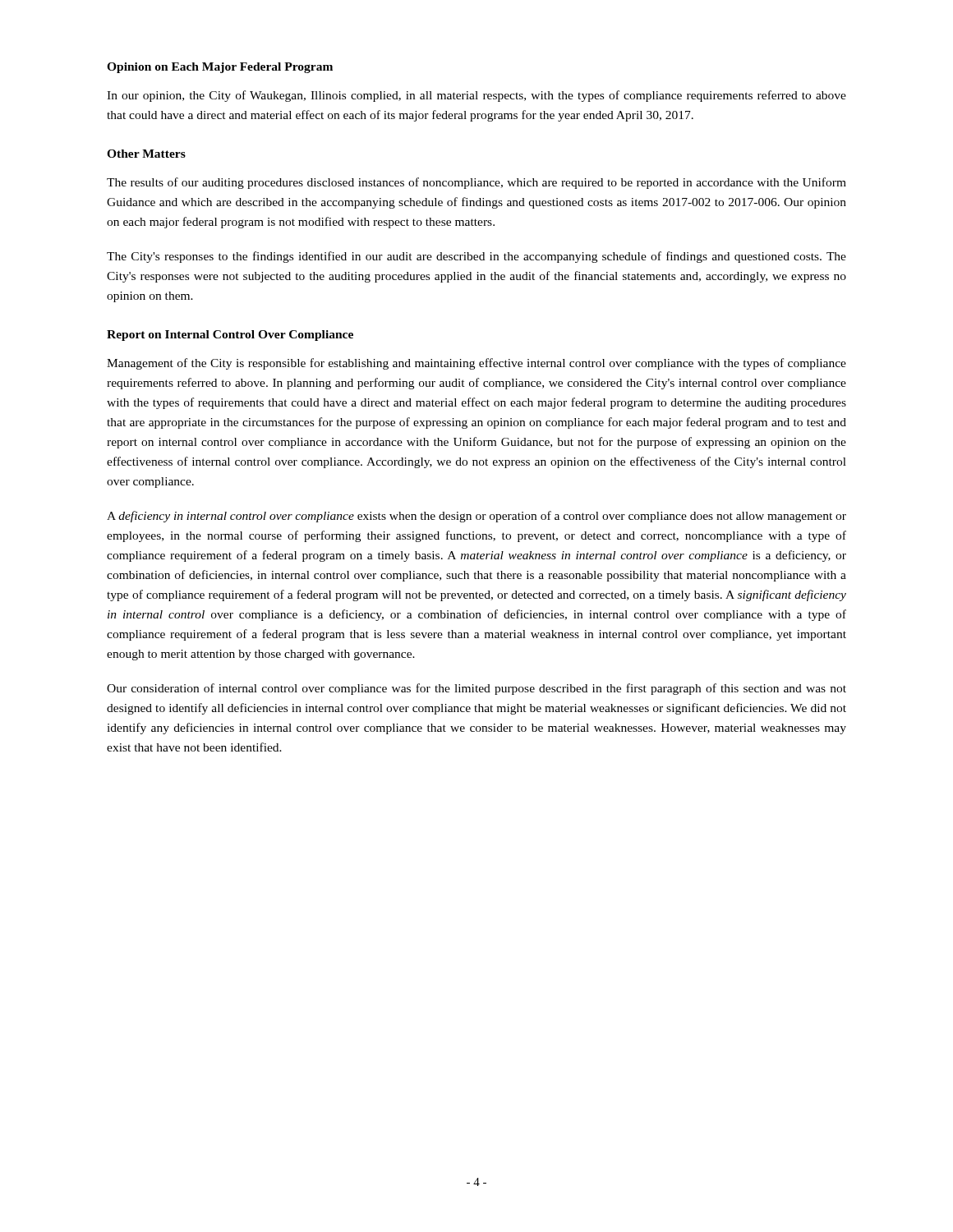
Task: Locate the block starting "The City's responses to the findings identified in"
Action: click(x=476, y=276)
